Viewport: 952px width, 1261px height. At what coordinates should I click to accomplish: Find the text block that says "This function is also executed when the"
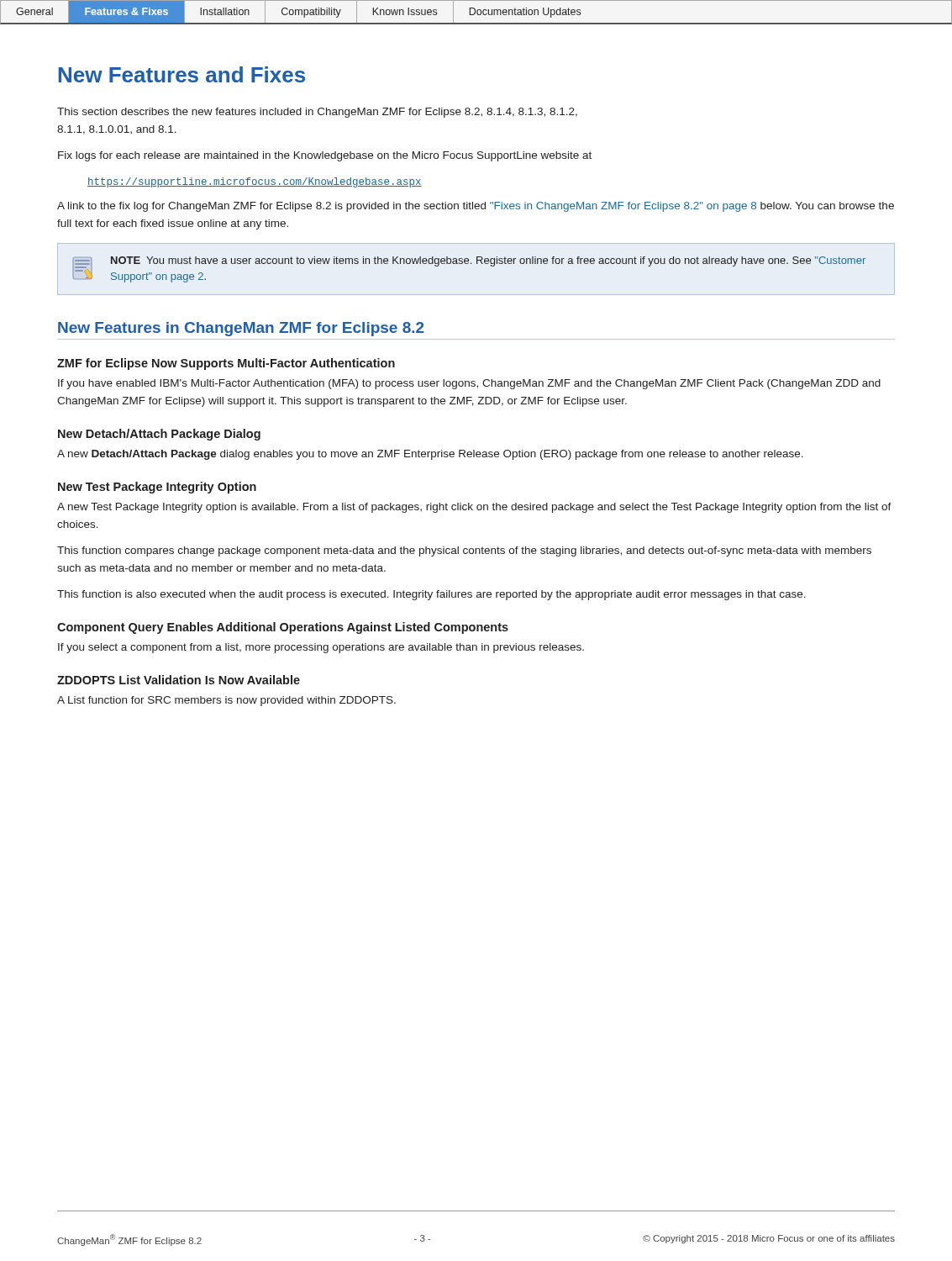point(432,594)
